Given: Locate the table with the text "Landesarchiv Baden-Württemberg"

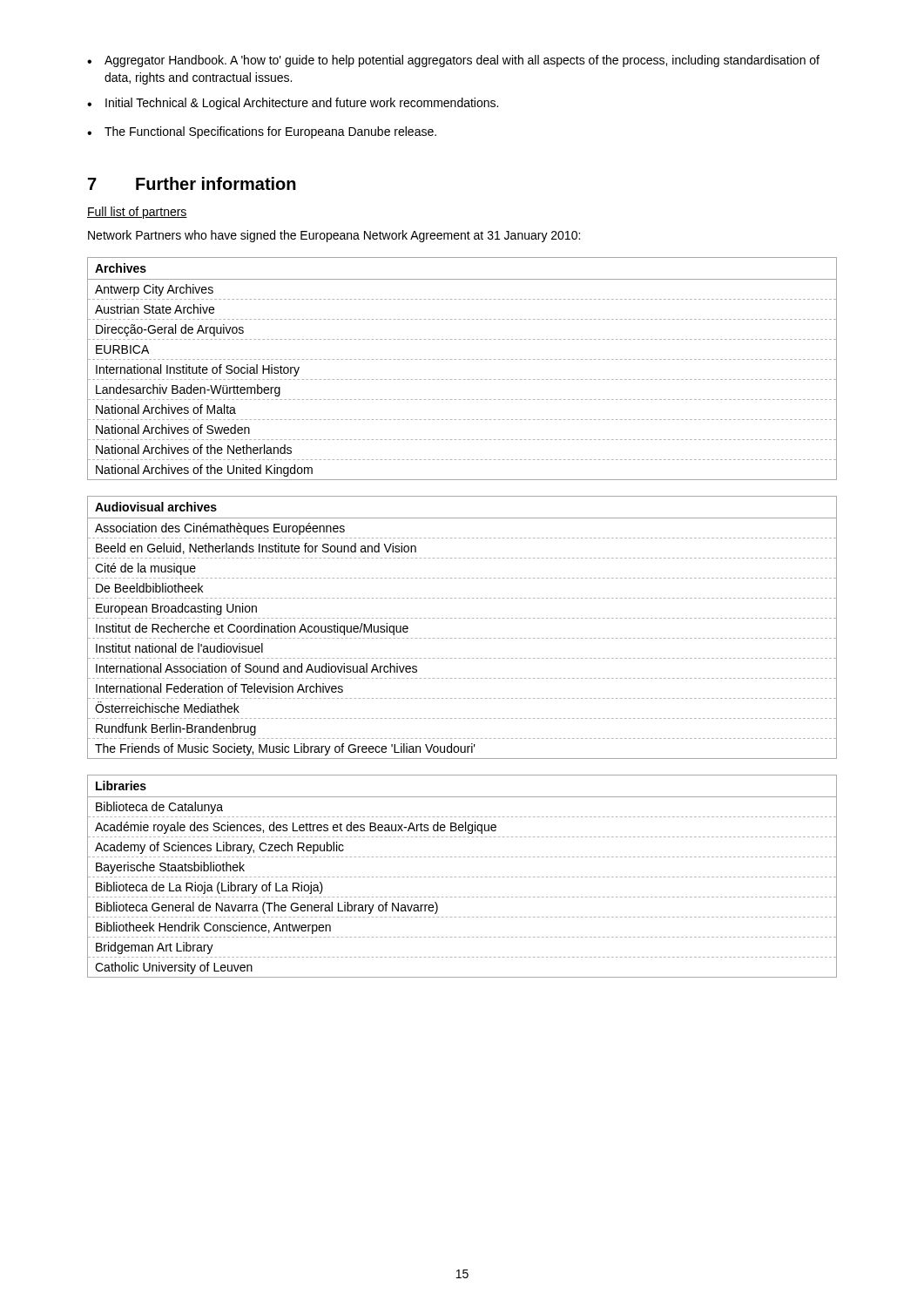Looking at the screenshot, I should click(462, 368).
